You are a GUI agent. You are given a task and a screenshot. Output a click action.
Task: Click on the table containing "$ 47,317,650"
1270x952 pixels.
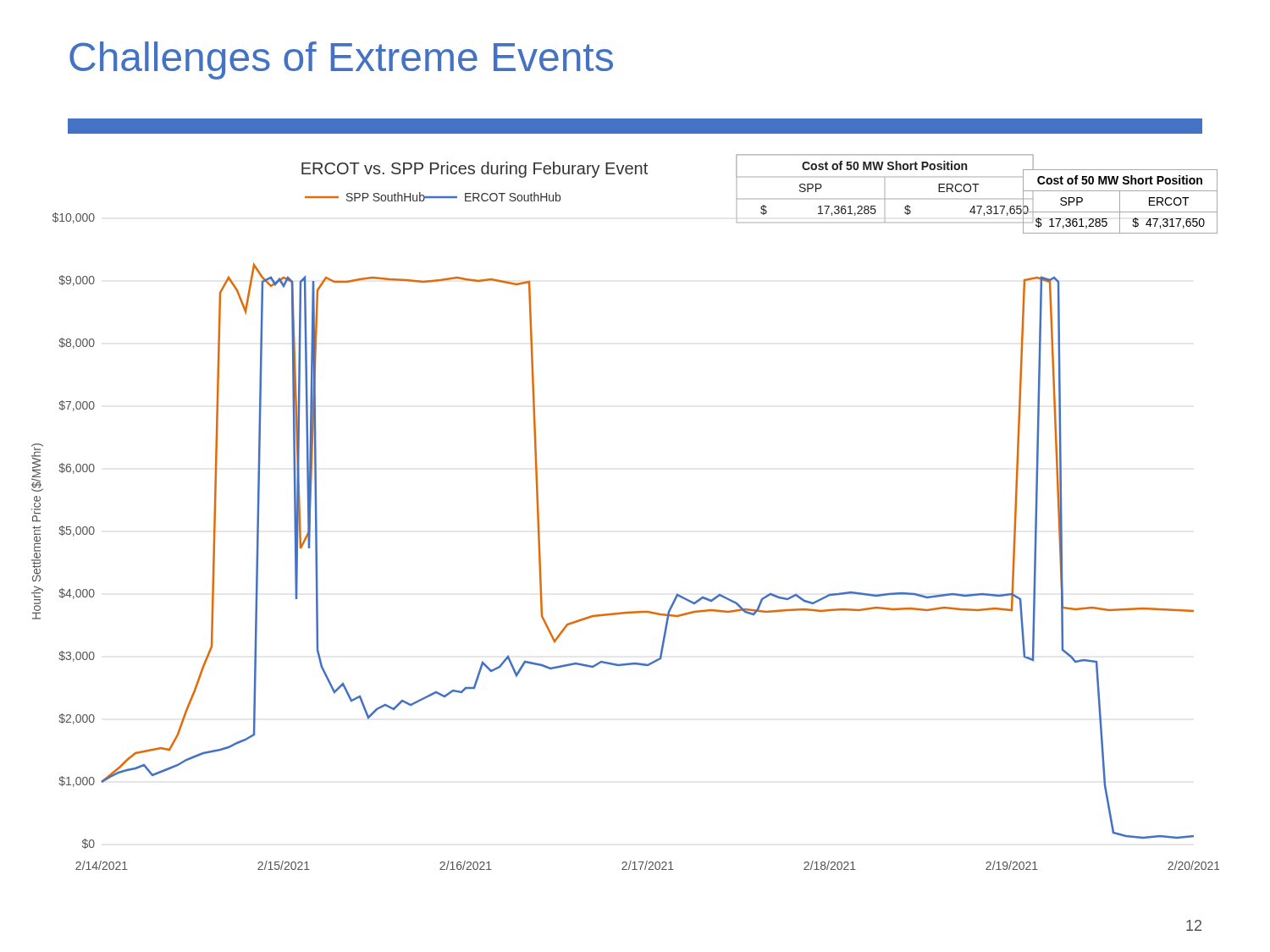click(x=1120, y=201)
